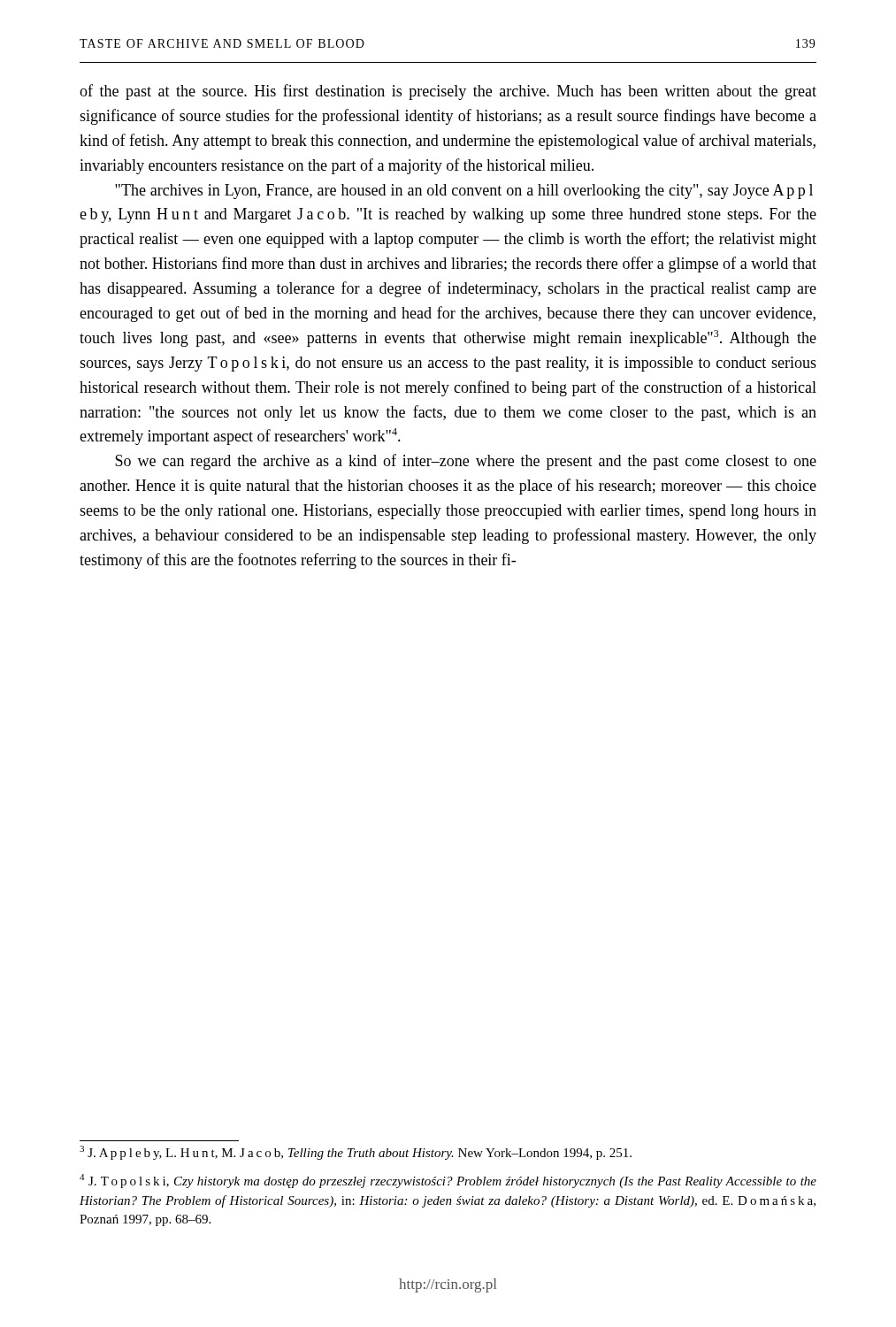Click on the footnote that reads "3 J. A p p l"
896x1327 pixels.
point(356,1152)
